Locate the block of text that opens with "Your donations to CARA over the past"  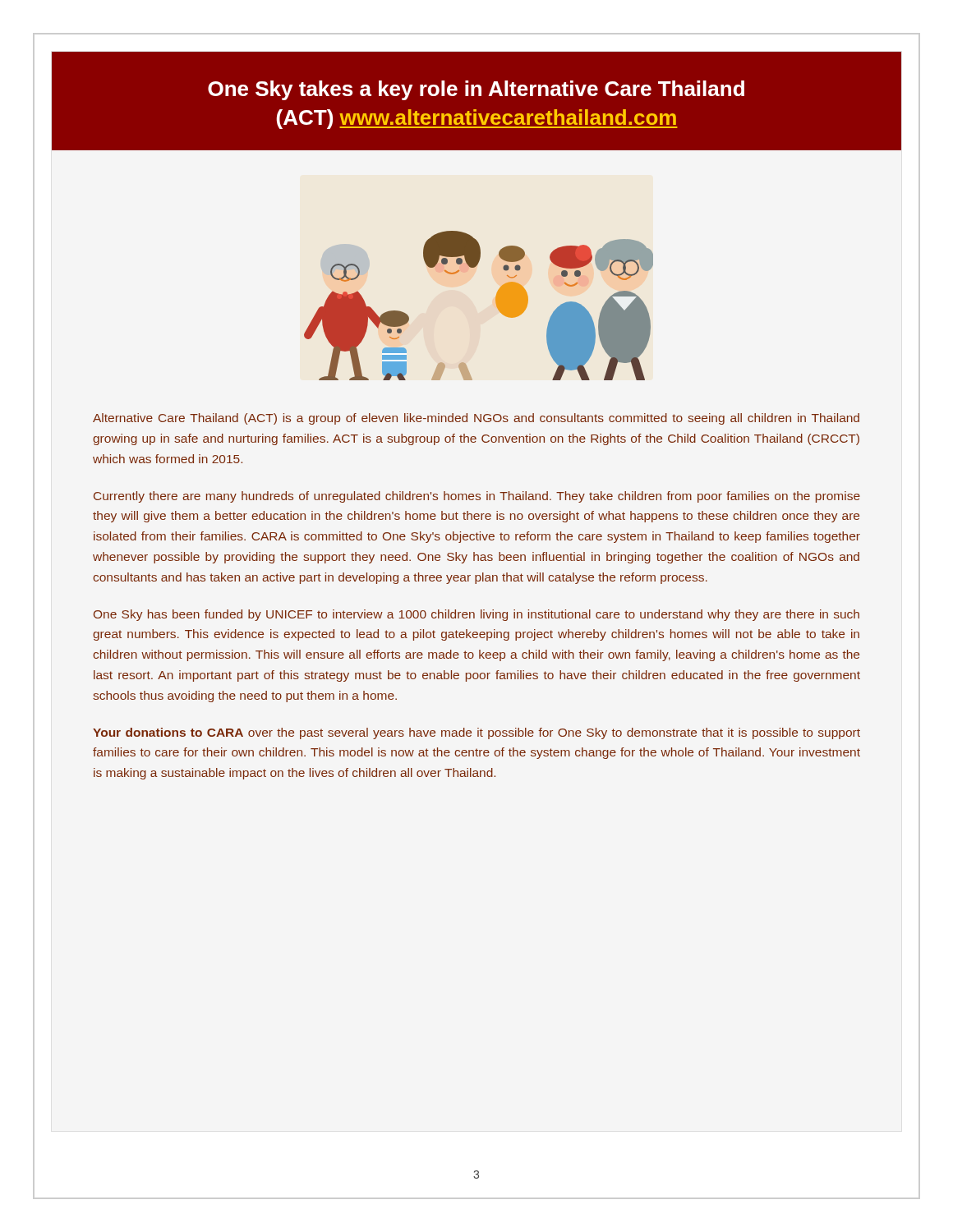point(476,753)
